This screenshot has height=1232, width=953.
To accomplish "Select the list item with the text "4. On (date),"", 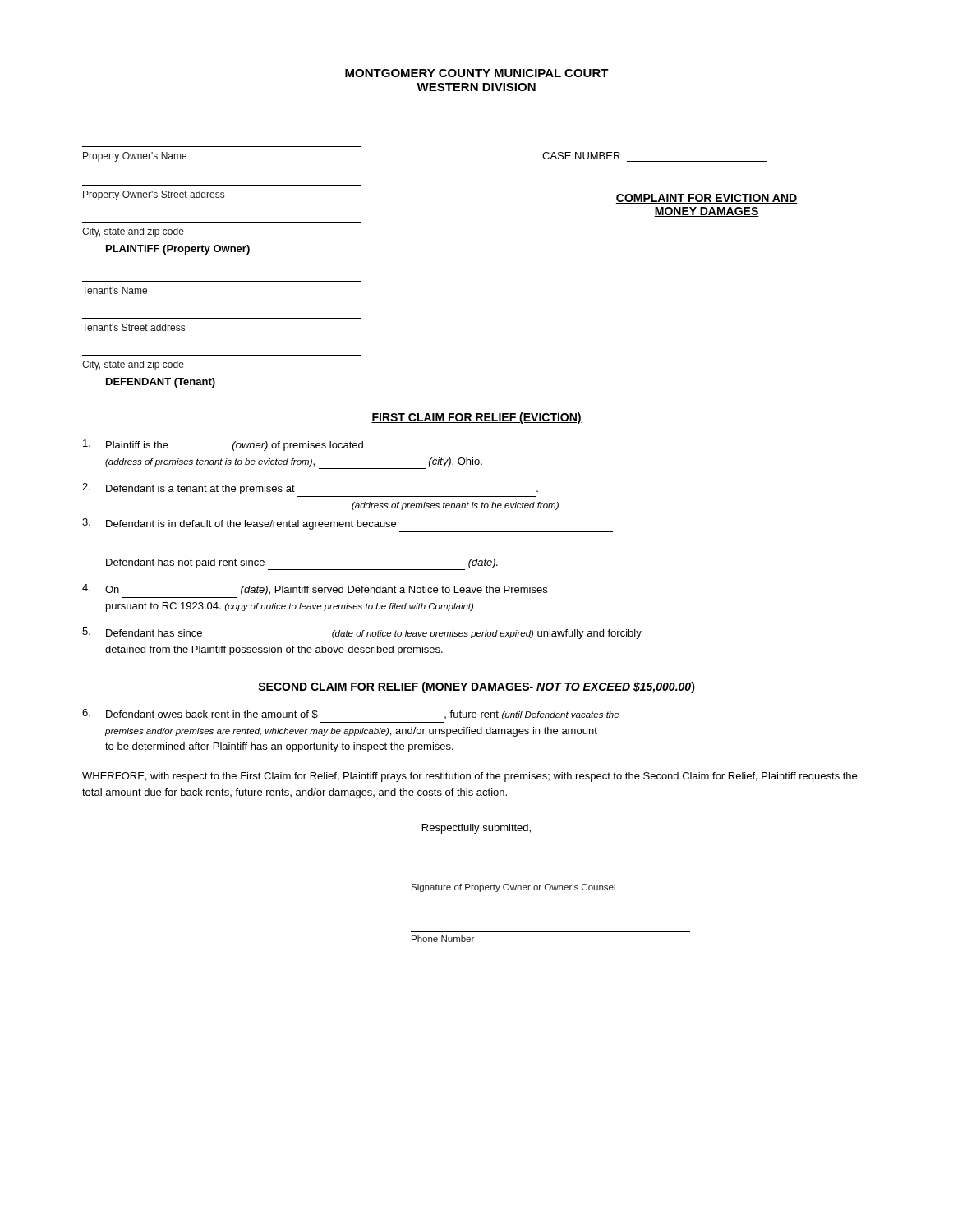I will [x=476, y=598].
